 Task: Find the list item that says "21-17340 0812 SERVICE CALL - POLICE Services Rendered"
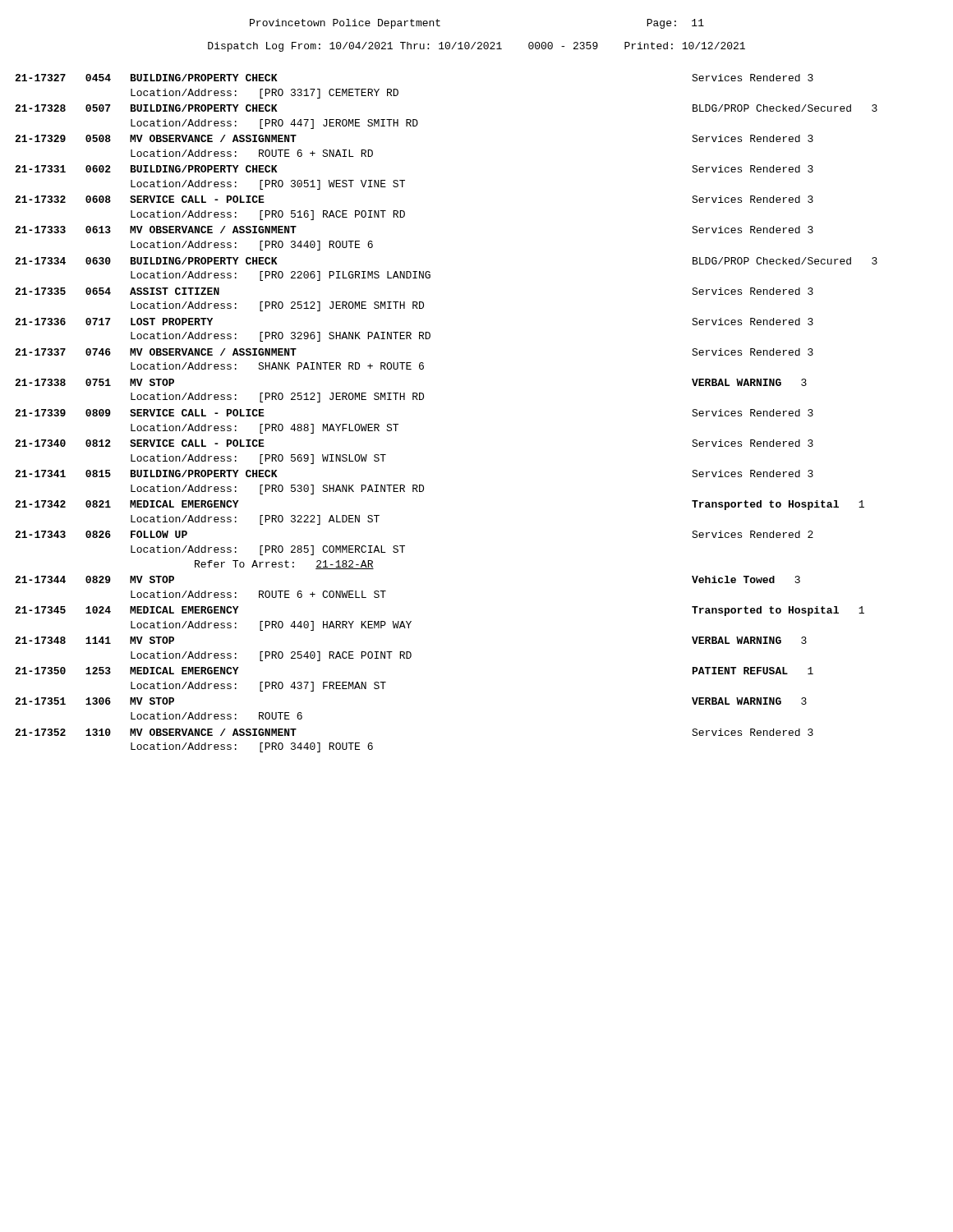coord(37,443)
